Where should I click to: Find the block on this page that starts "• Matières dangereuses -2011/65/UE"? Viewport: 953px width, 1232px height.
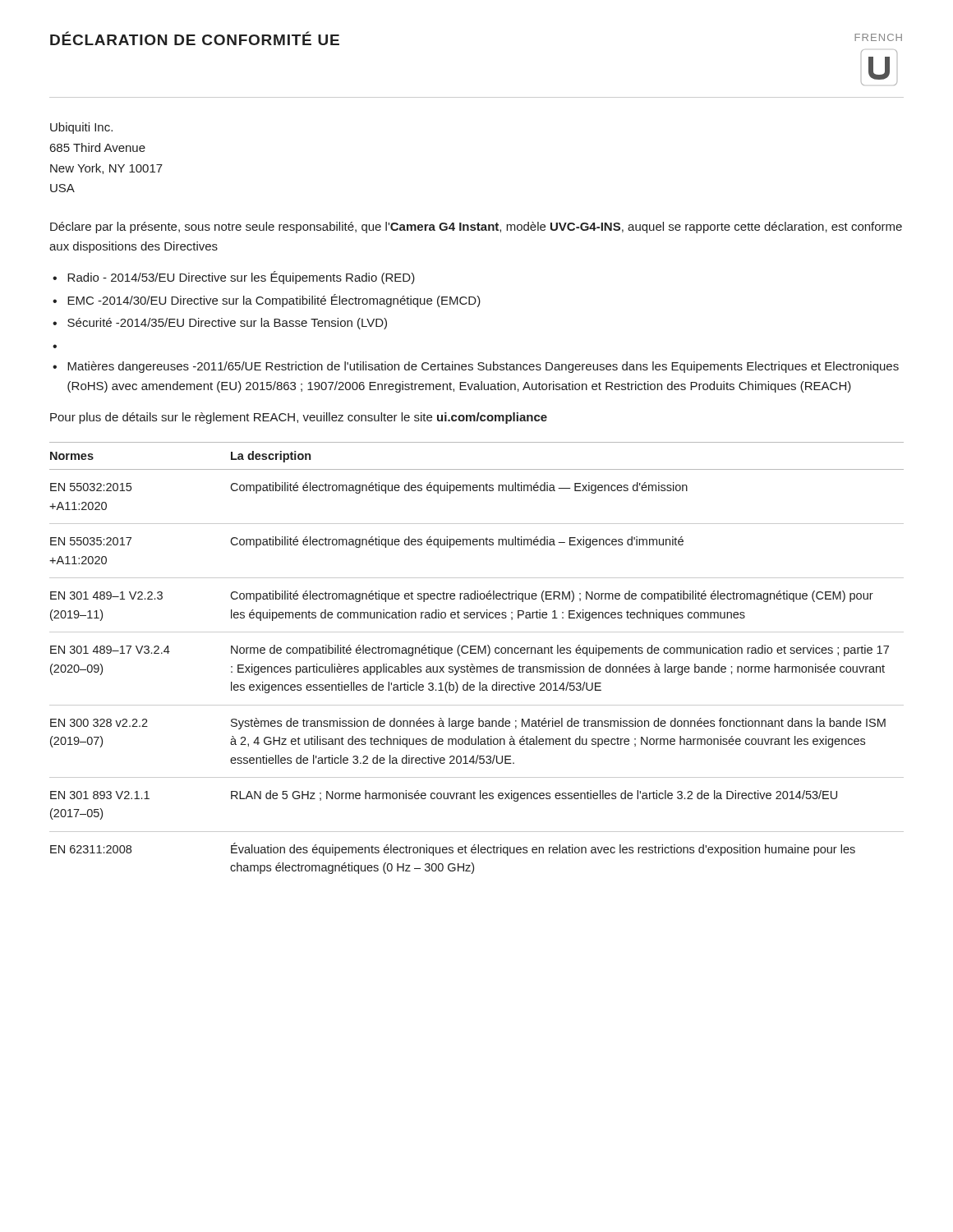pos(476,376)
